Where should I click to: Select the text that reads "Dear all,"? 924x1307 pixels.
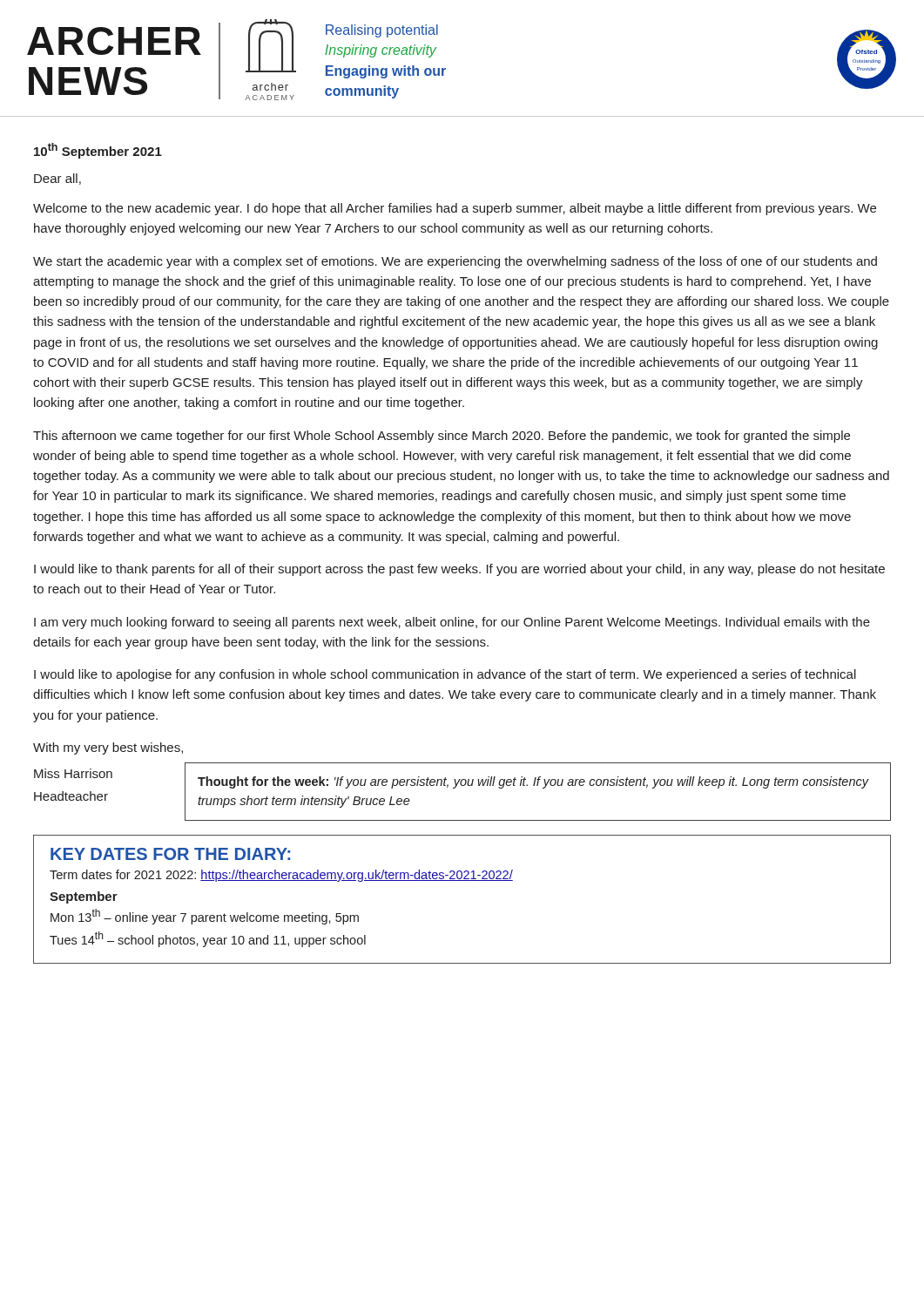point(57,178)
